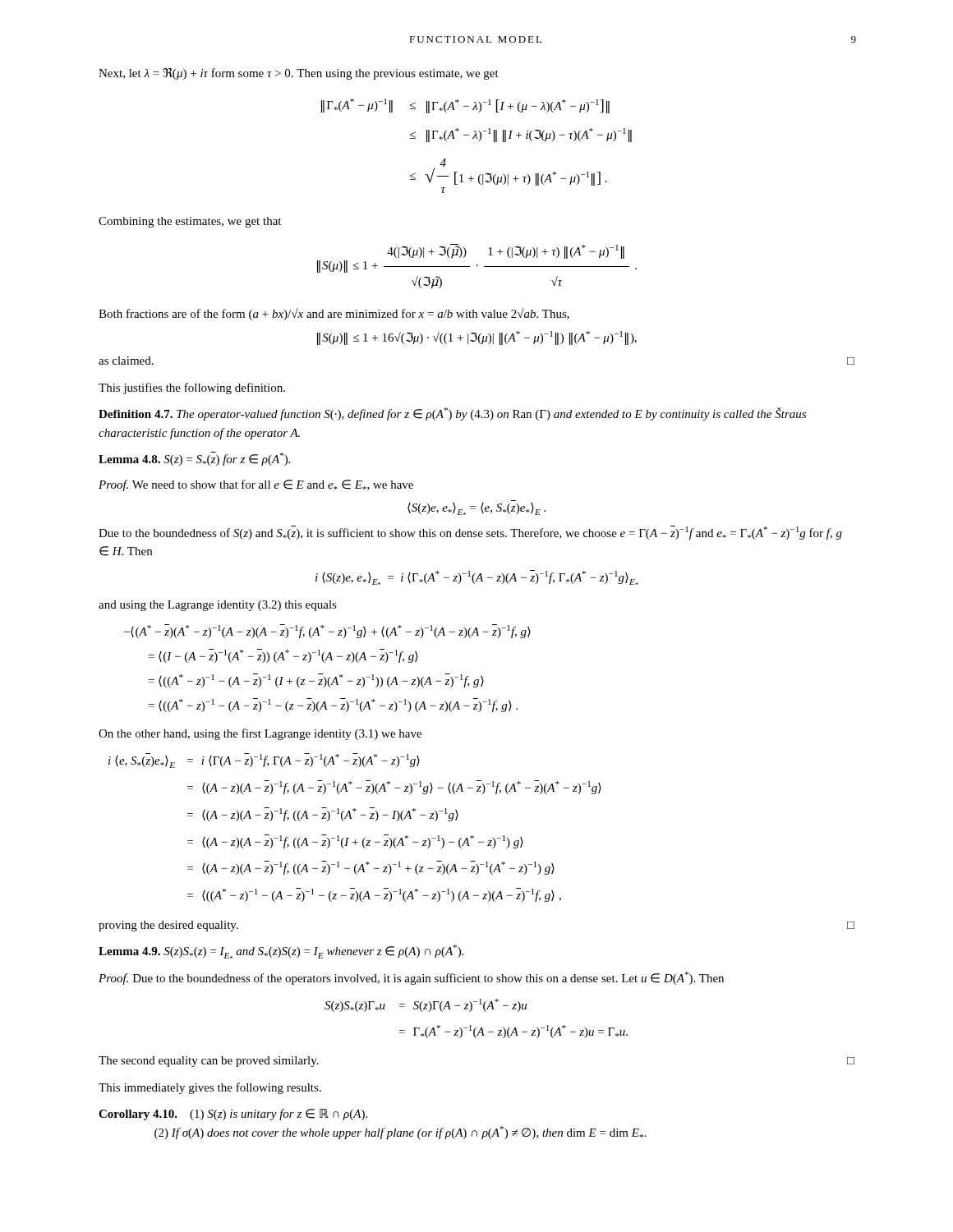Find the formula containing "−⟨(A* − z)(A* − z)−1(A − z)(A"

(489, 668)
